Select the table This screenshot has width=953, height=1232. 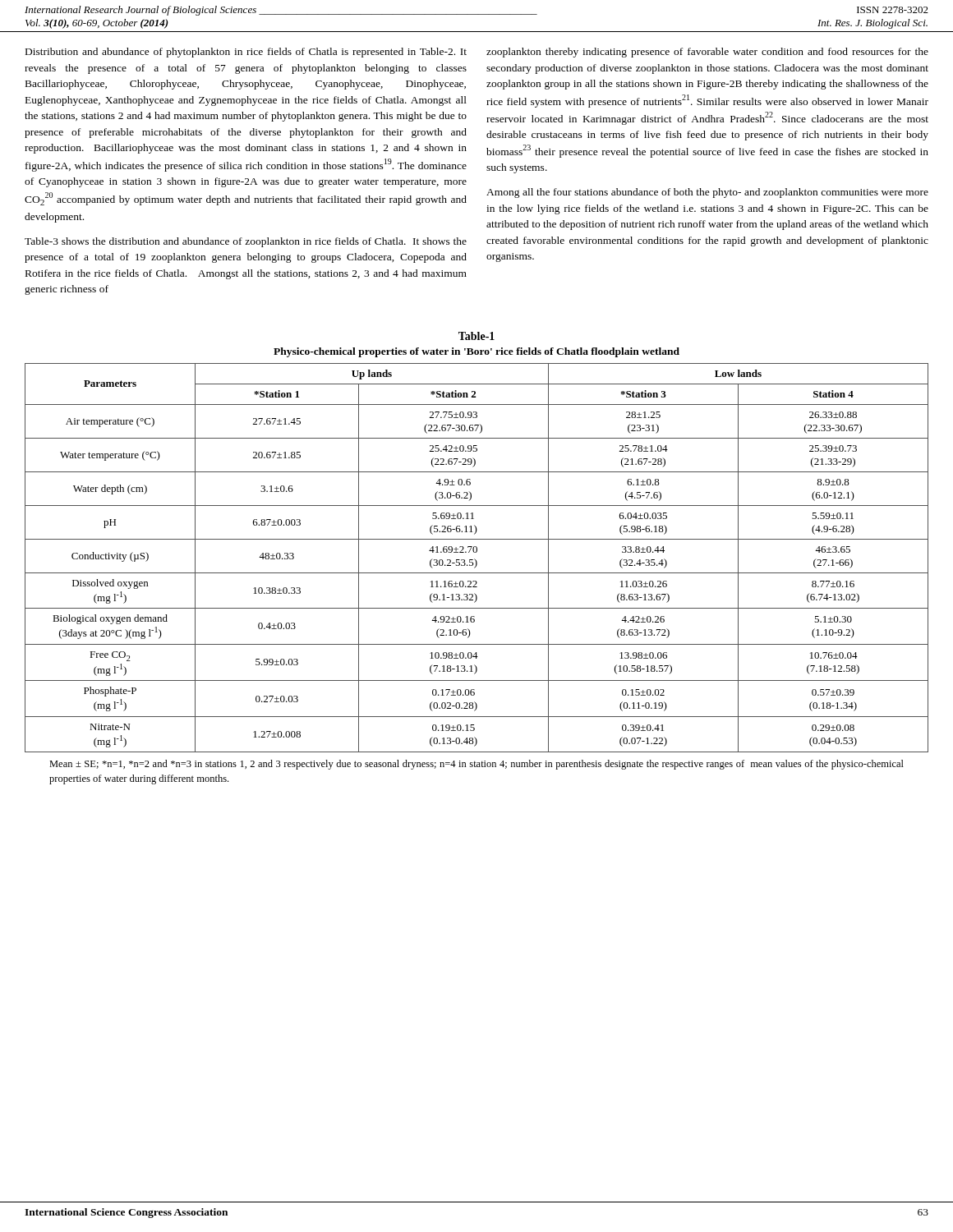(476, 558)
